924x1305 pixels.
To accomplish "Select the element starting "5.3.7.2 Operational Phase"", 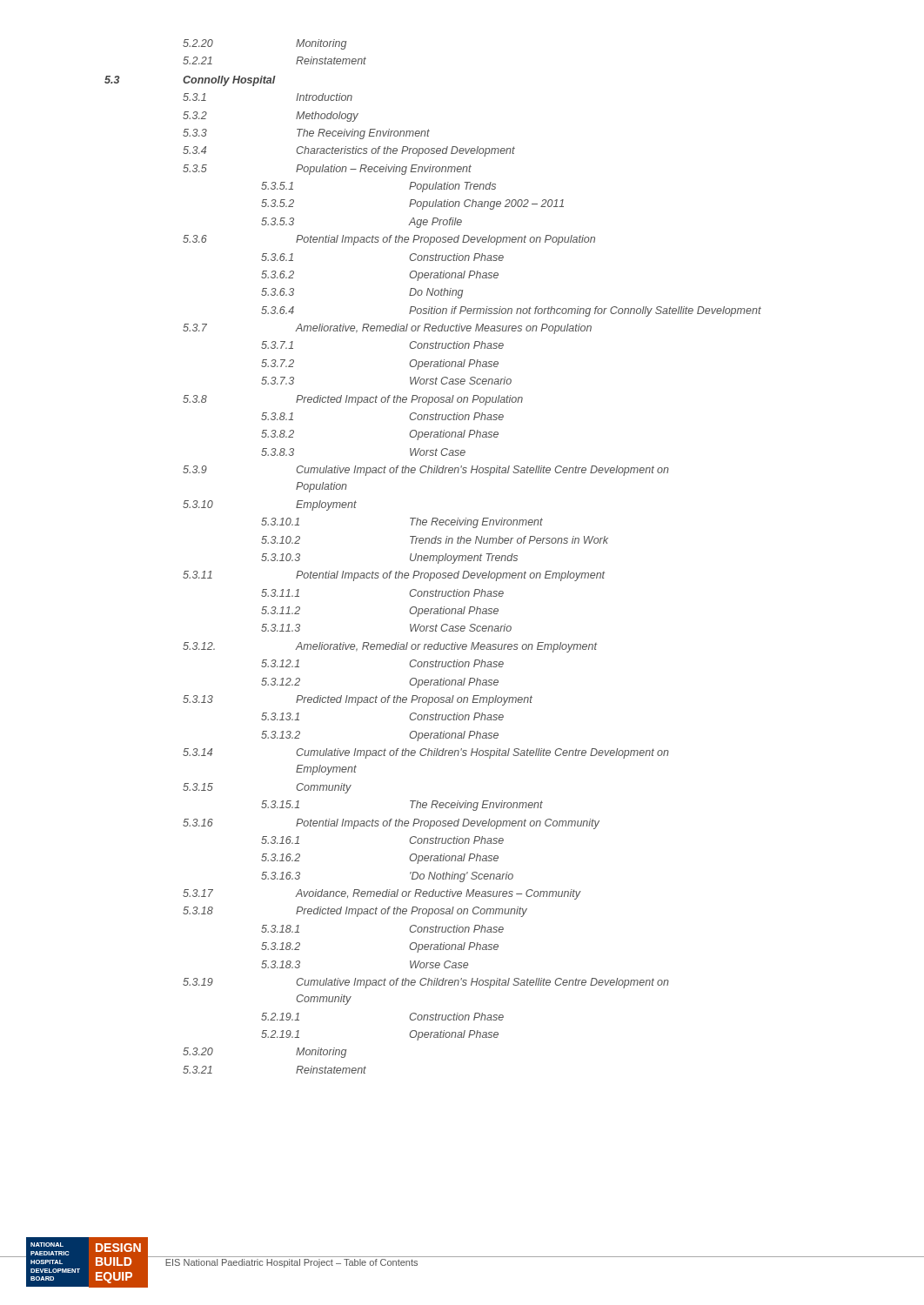I will [275, 364].
